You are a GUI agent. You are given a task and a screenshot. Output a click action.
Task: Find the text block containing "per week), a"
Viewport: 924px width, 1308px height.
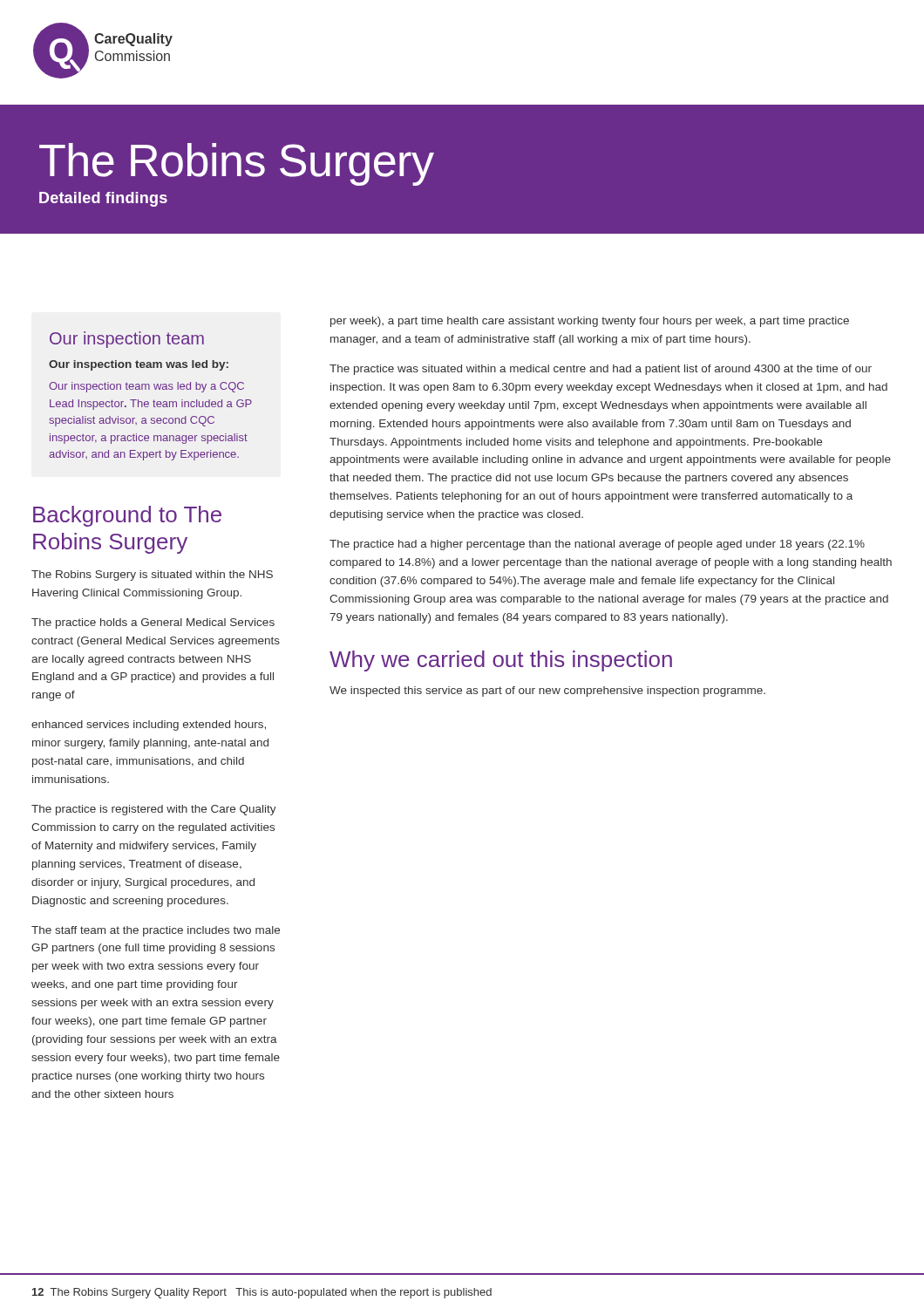pos(611,330)
